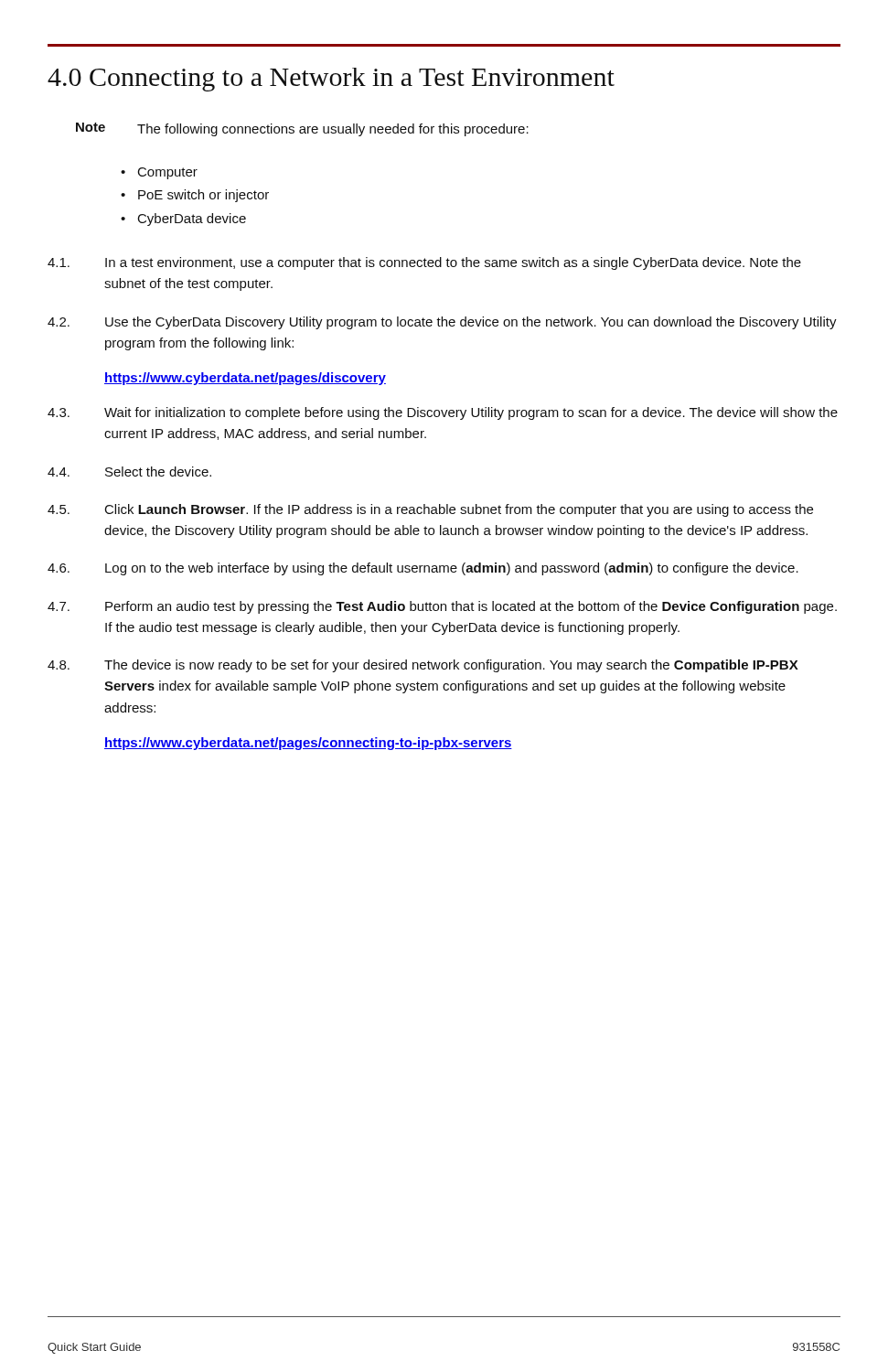Click on the text block that says "7. Perform an audio test"

444,616
